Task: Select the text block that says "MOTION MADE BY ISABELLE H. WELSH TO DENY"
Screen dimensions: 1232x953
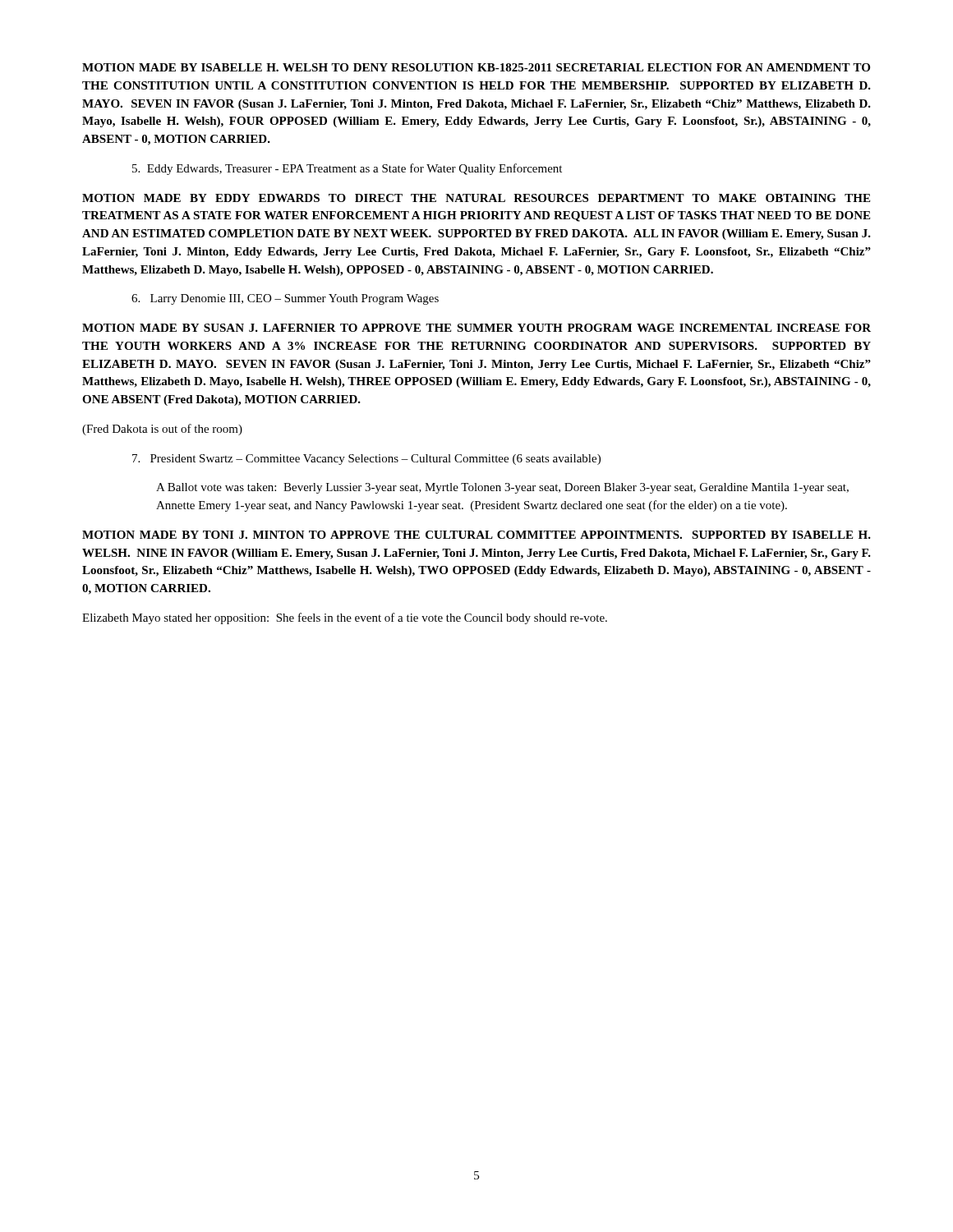Action: [x=476, y=103]
